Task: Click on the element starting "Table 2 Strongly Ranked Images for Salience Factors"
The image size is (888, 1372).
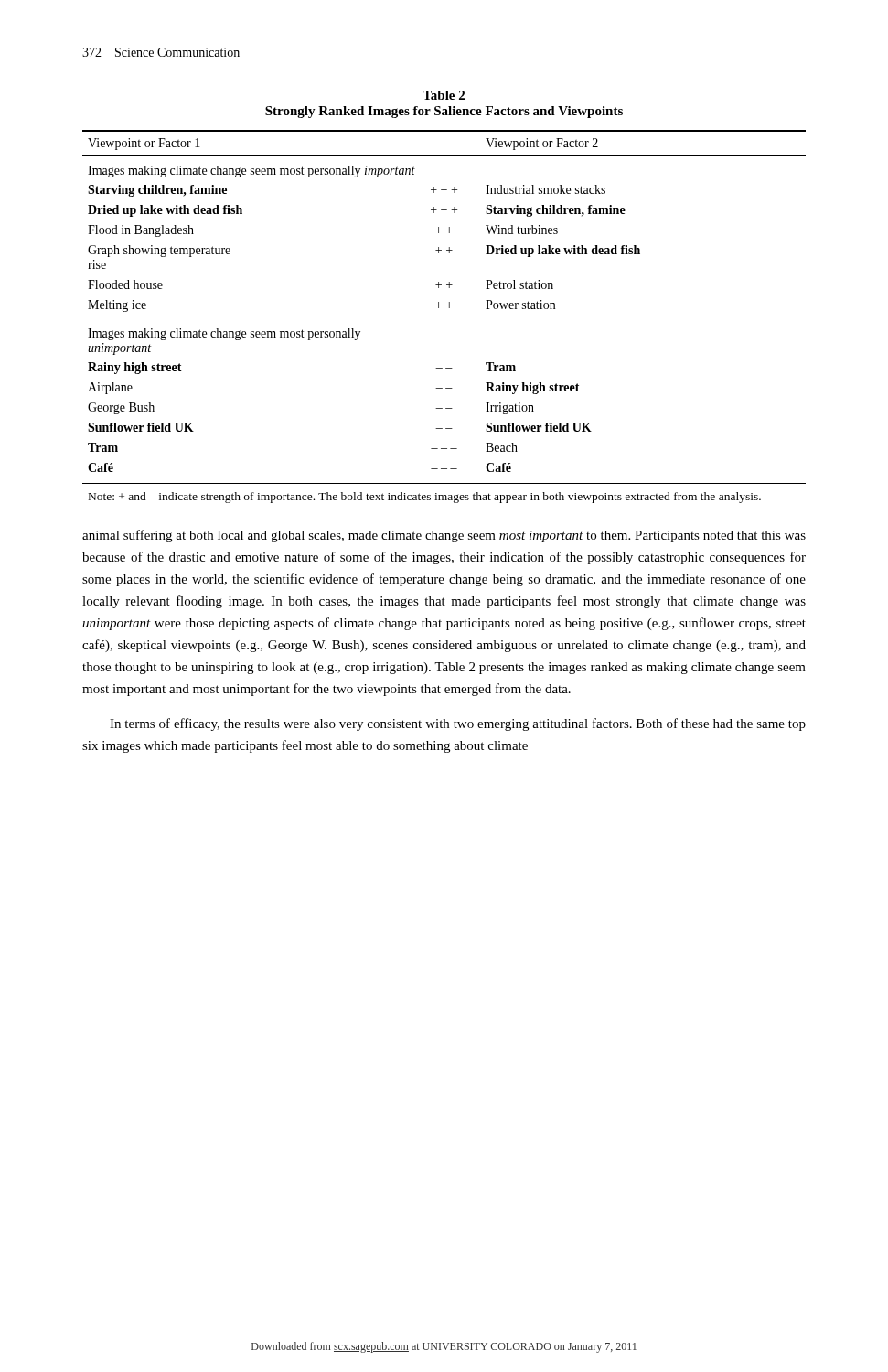Action: [x=444, y=103]
